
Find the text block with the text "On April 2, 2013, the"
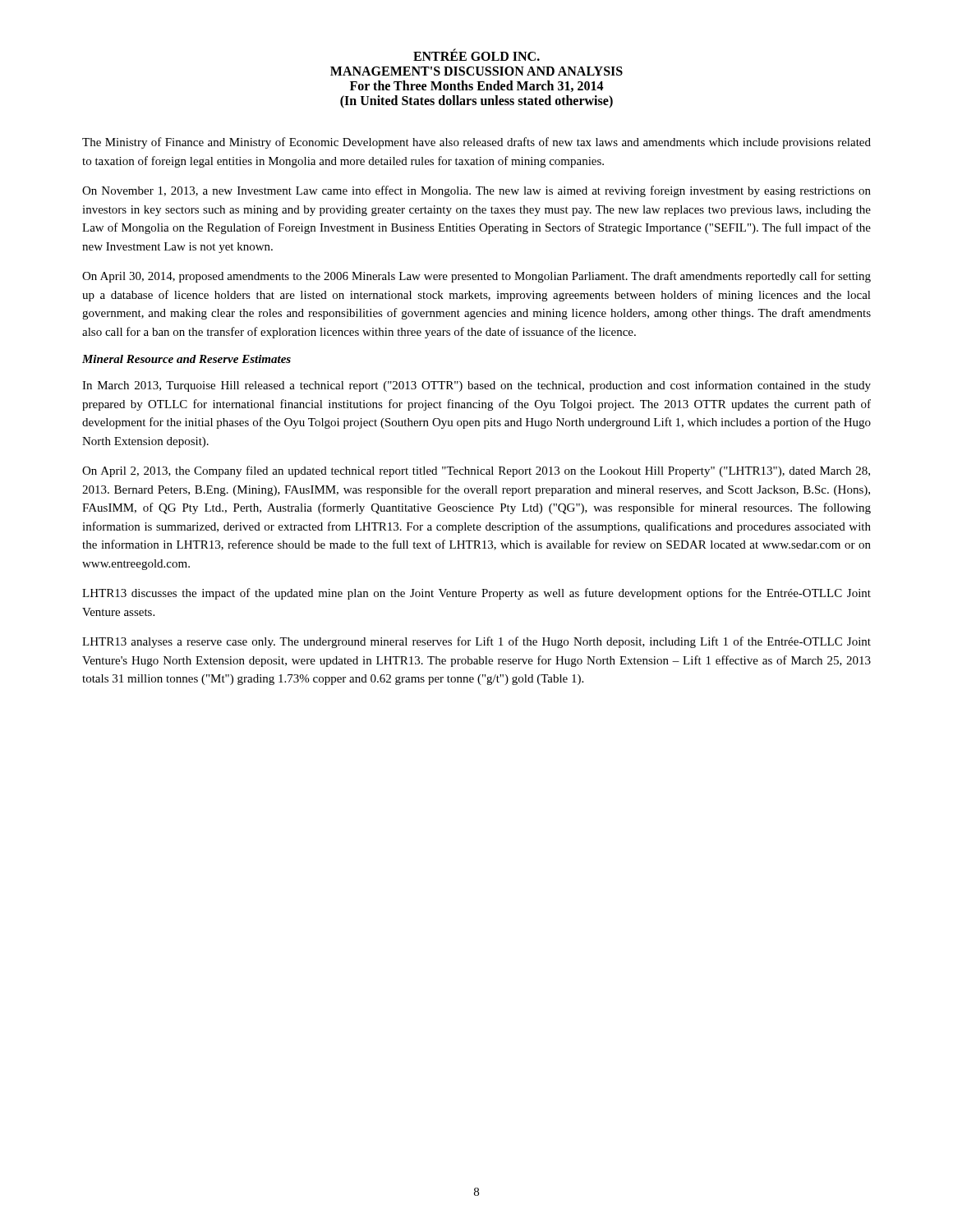pos(476,517)
